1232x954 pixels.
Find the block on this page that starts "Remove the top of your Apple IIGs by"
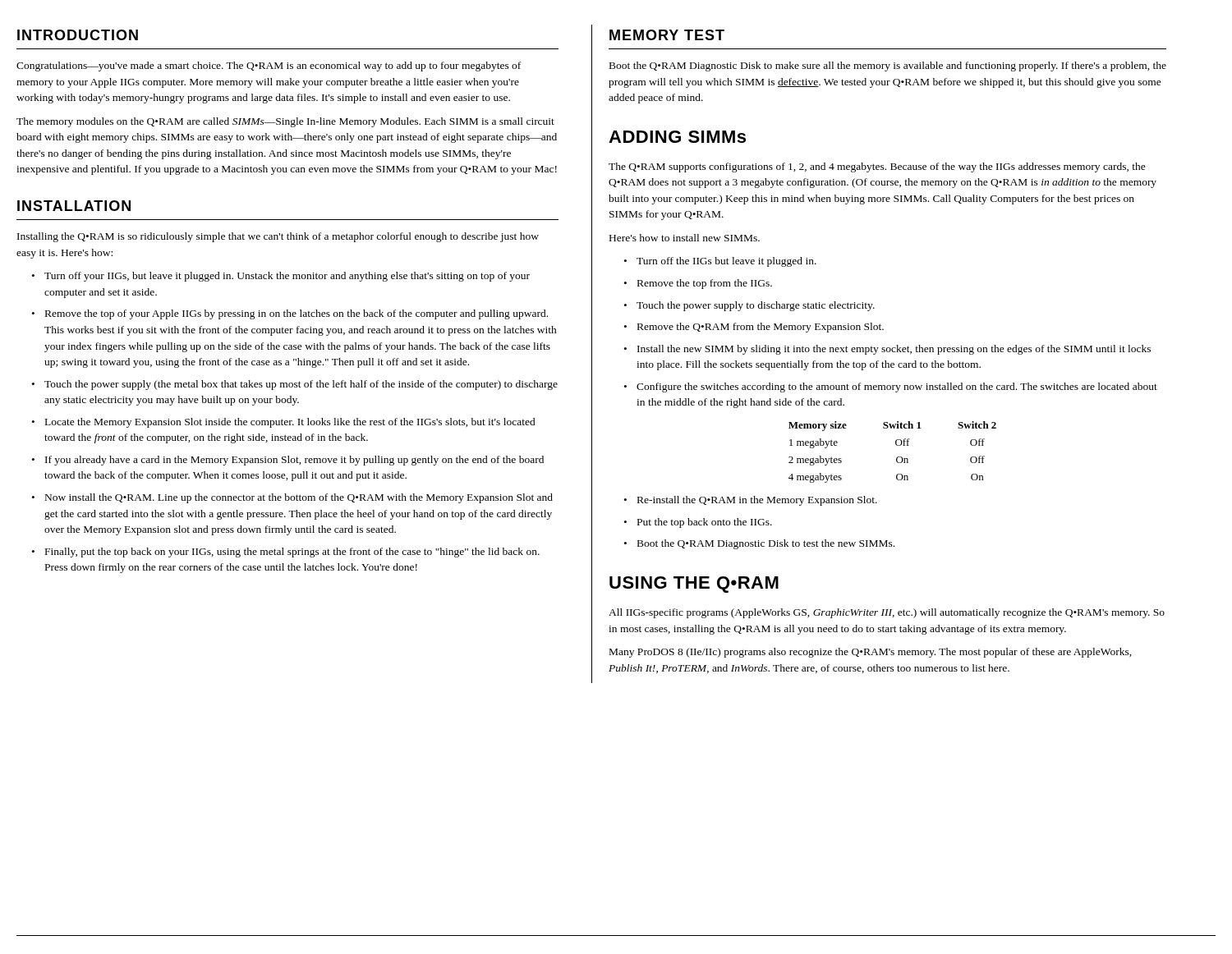pos(295,338)
